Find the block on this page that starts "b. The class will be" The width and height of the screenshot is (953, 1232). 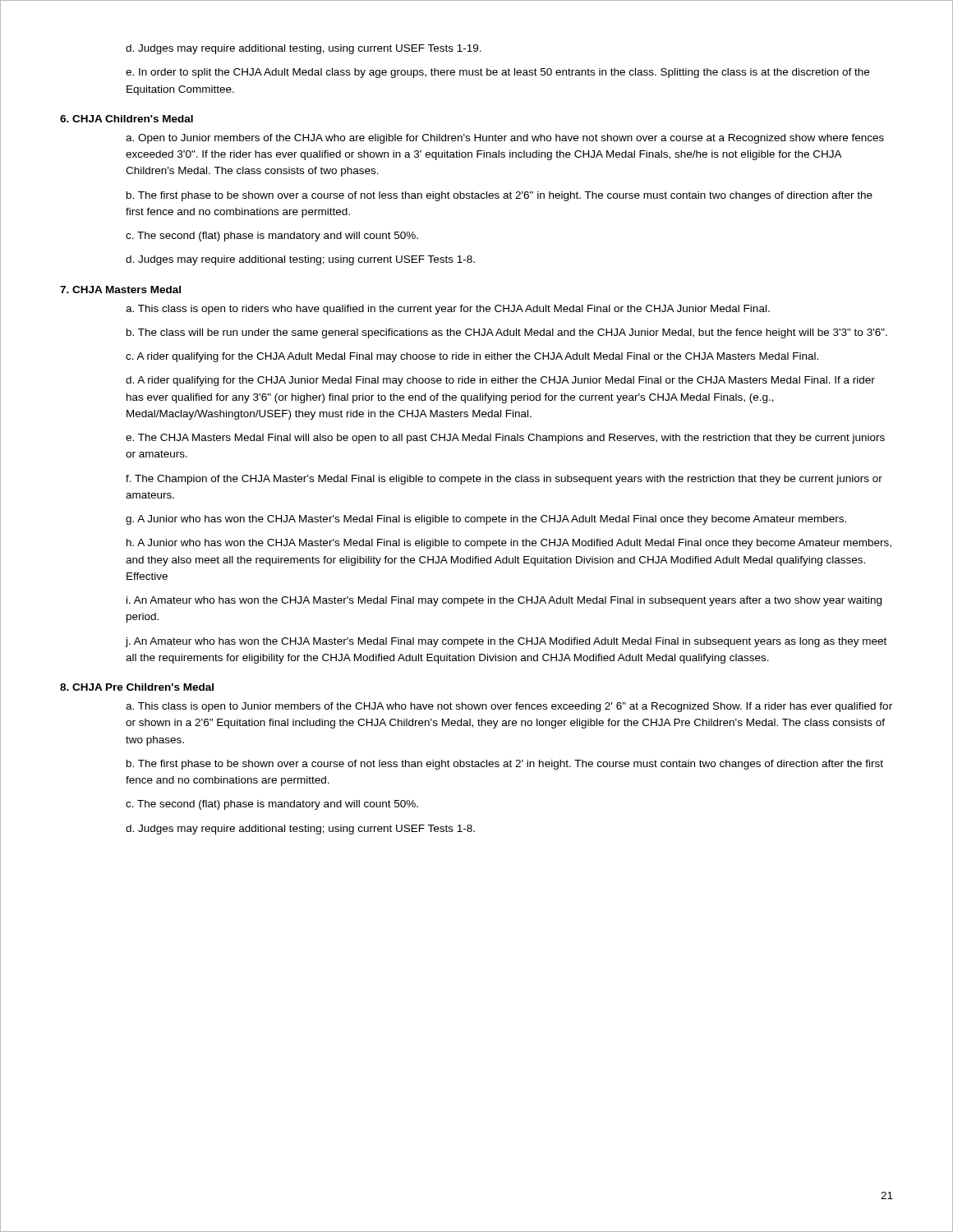click(x=507, y=332)
